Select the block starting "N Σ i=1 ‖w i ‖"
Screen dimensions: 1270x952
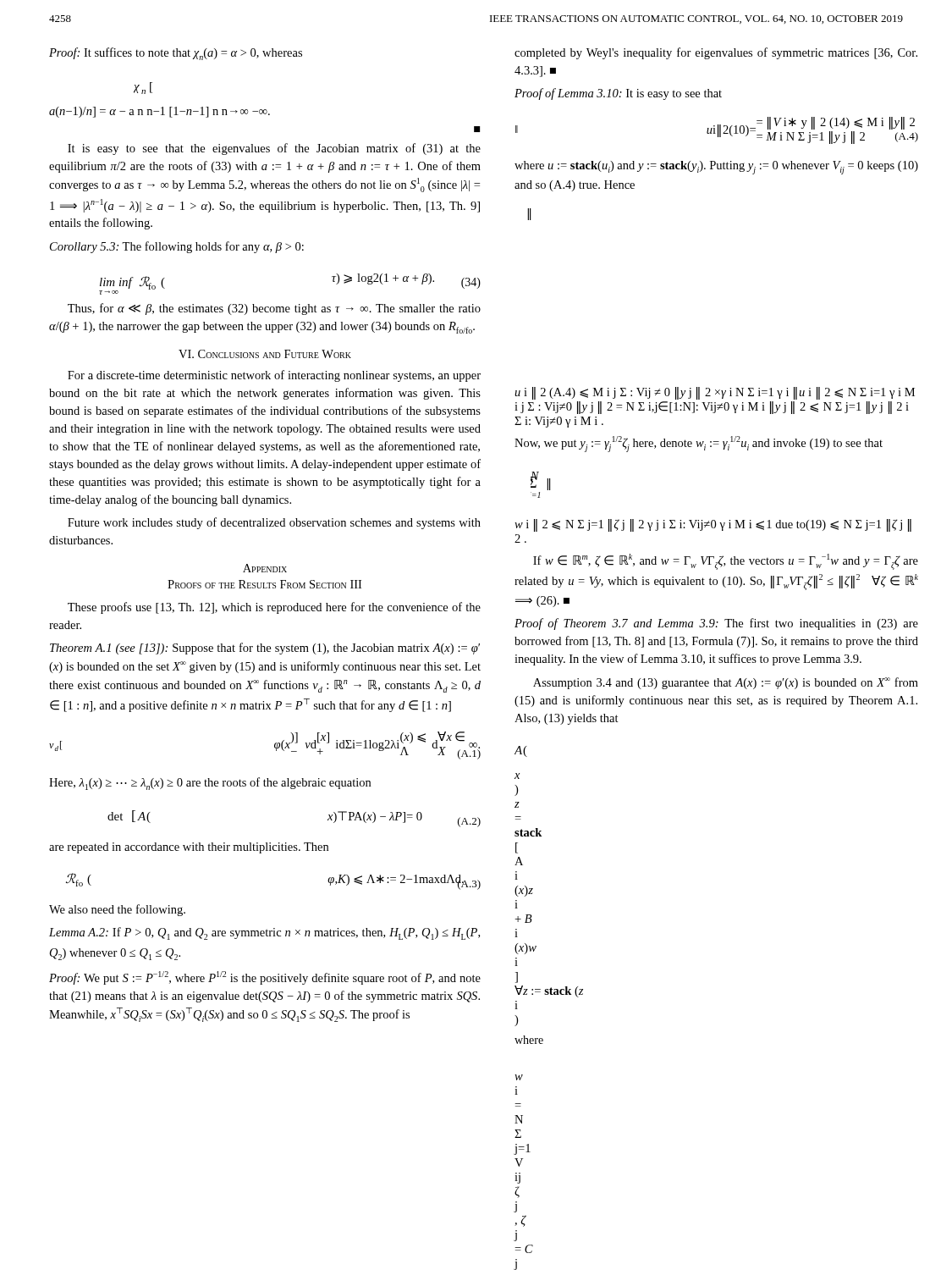[540, 481]
